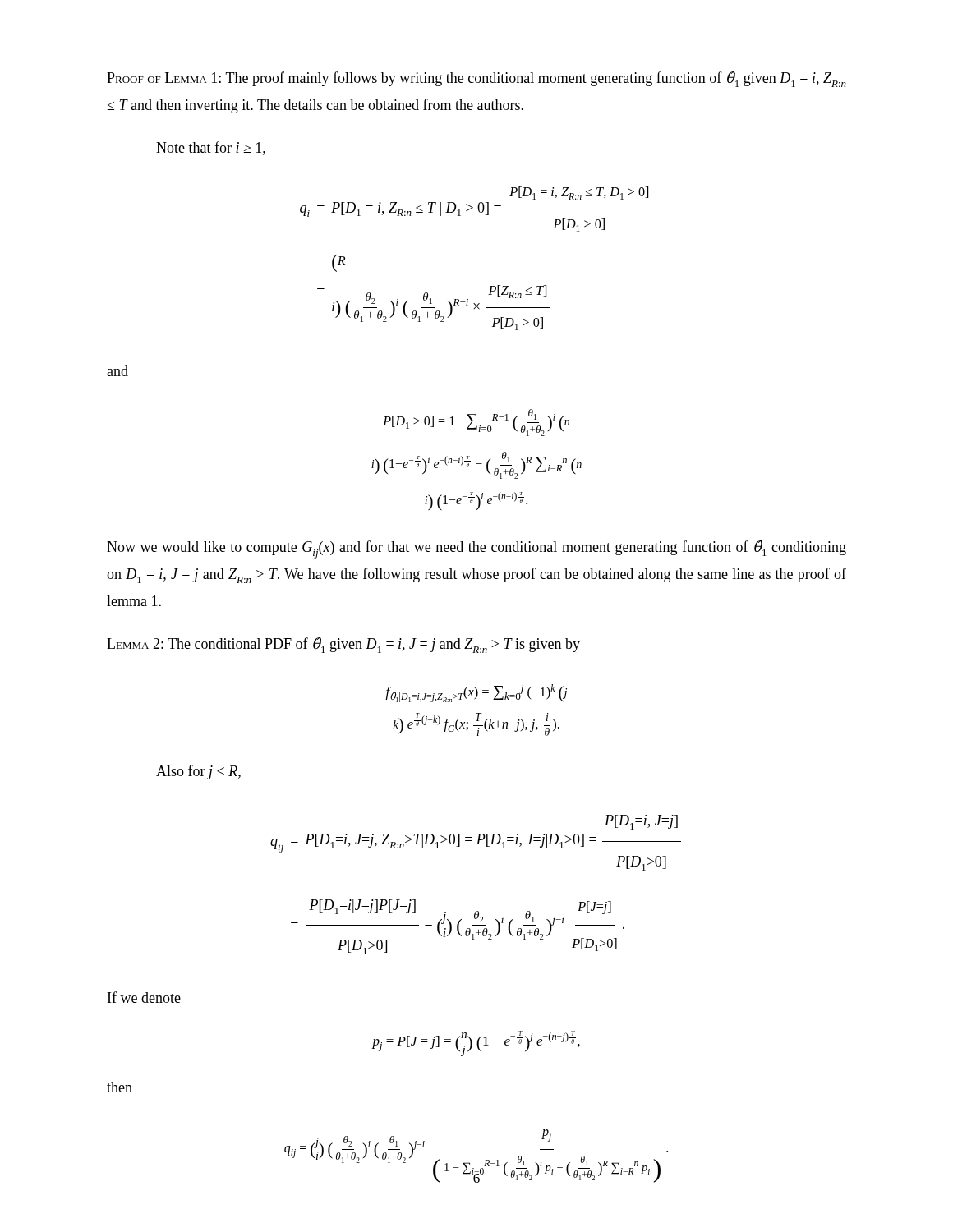953x1232 pixels.
Task: Where is the formula that starts "qi = P[D1 = i,"?
Action: 579,193
